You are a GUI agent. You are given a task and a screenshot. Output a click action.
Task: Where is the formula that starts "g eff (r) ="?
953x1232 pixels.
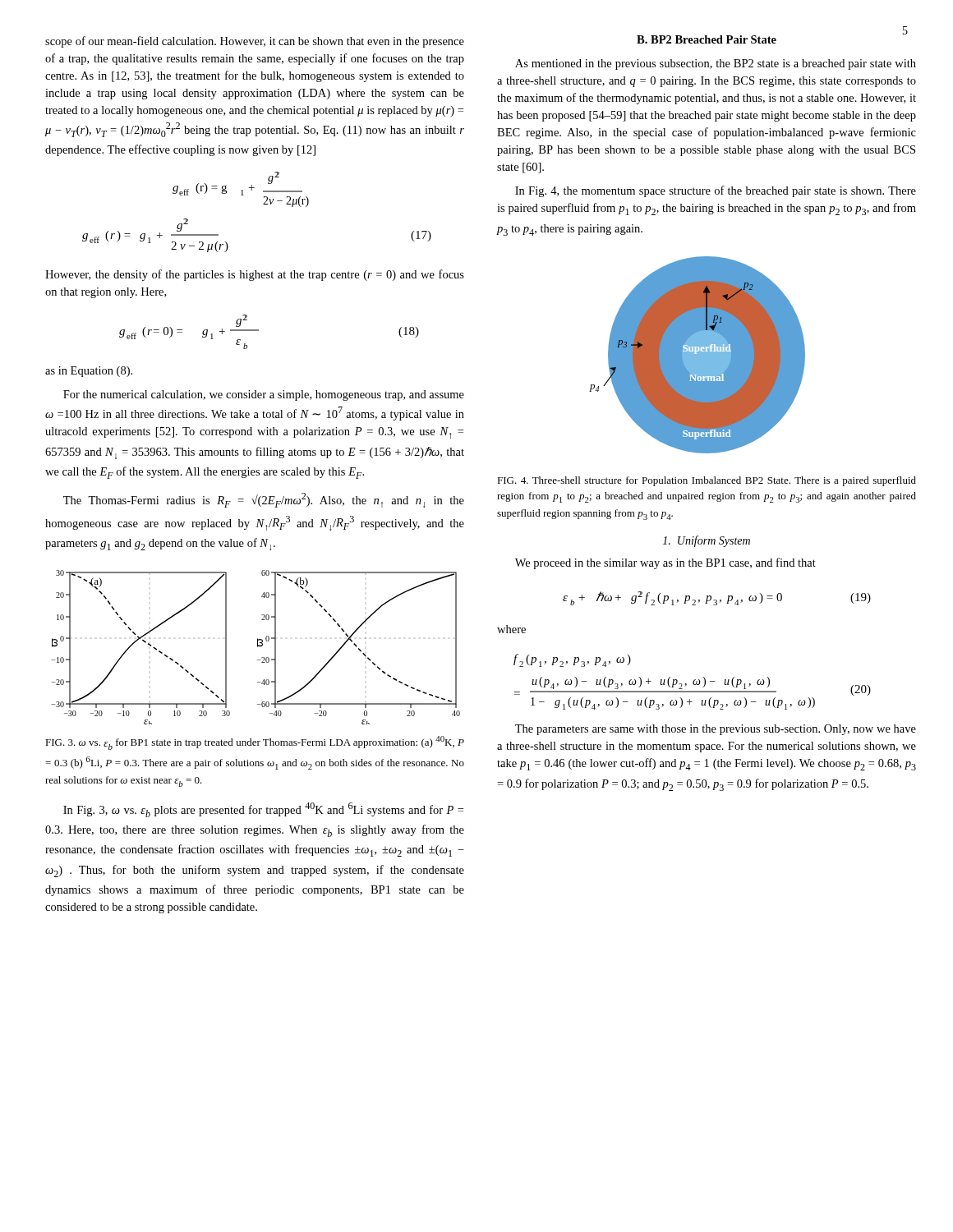pos(255,213)
